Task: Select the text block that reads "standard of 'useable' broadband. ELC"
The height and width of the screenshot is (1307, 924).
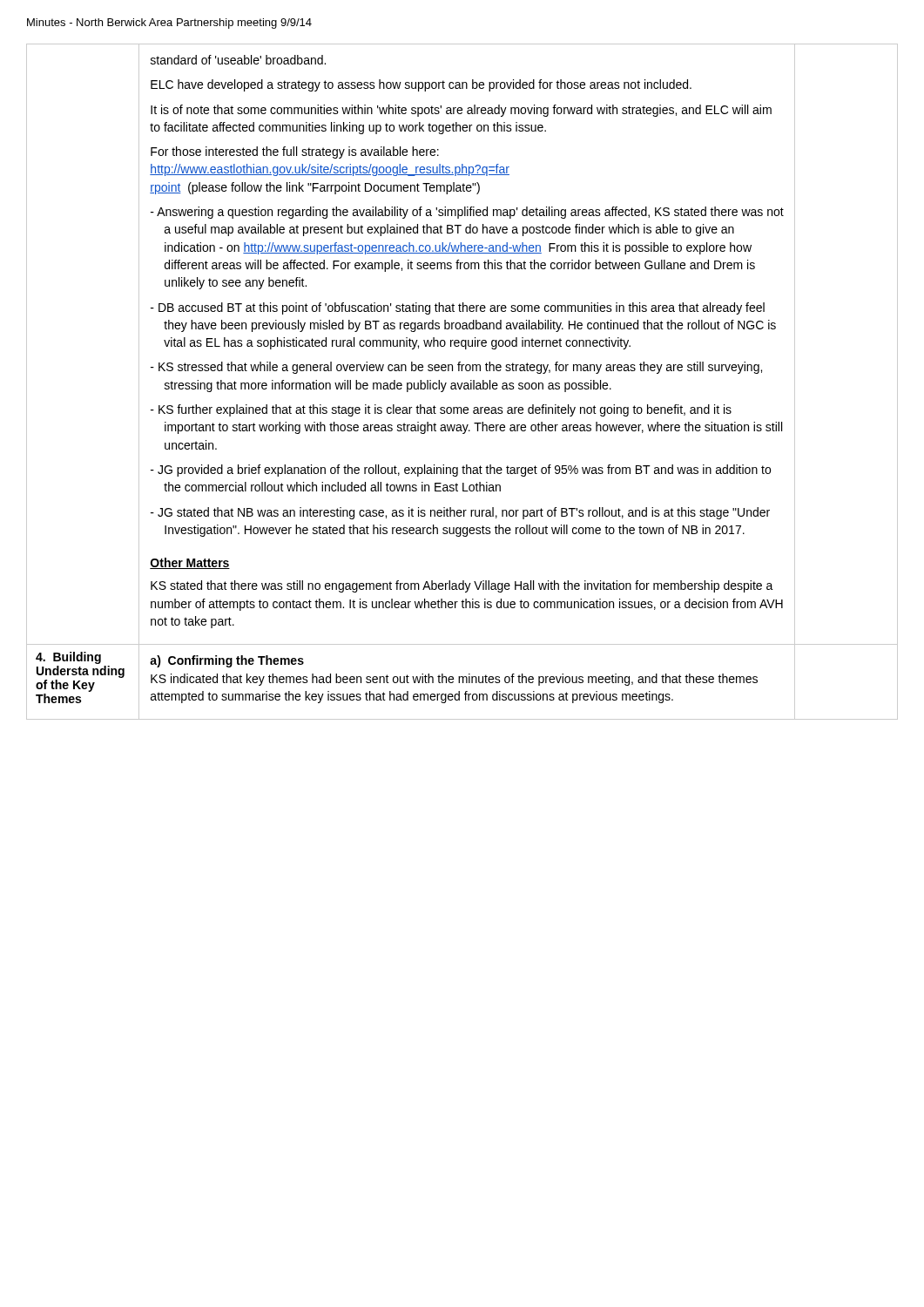Action: [467, 341]
